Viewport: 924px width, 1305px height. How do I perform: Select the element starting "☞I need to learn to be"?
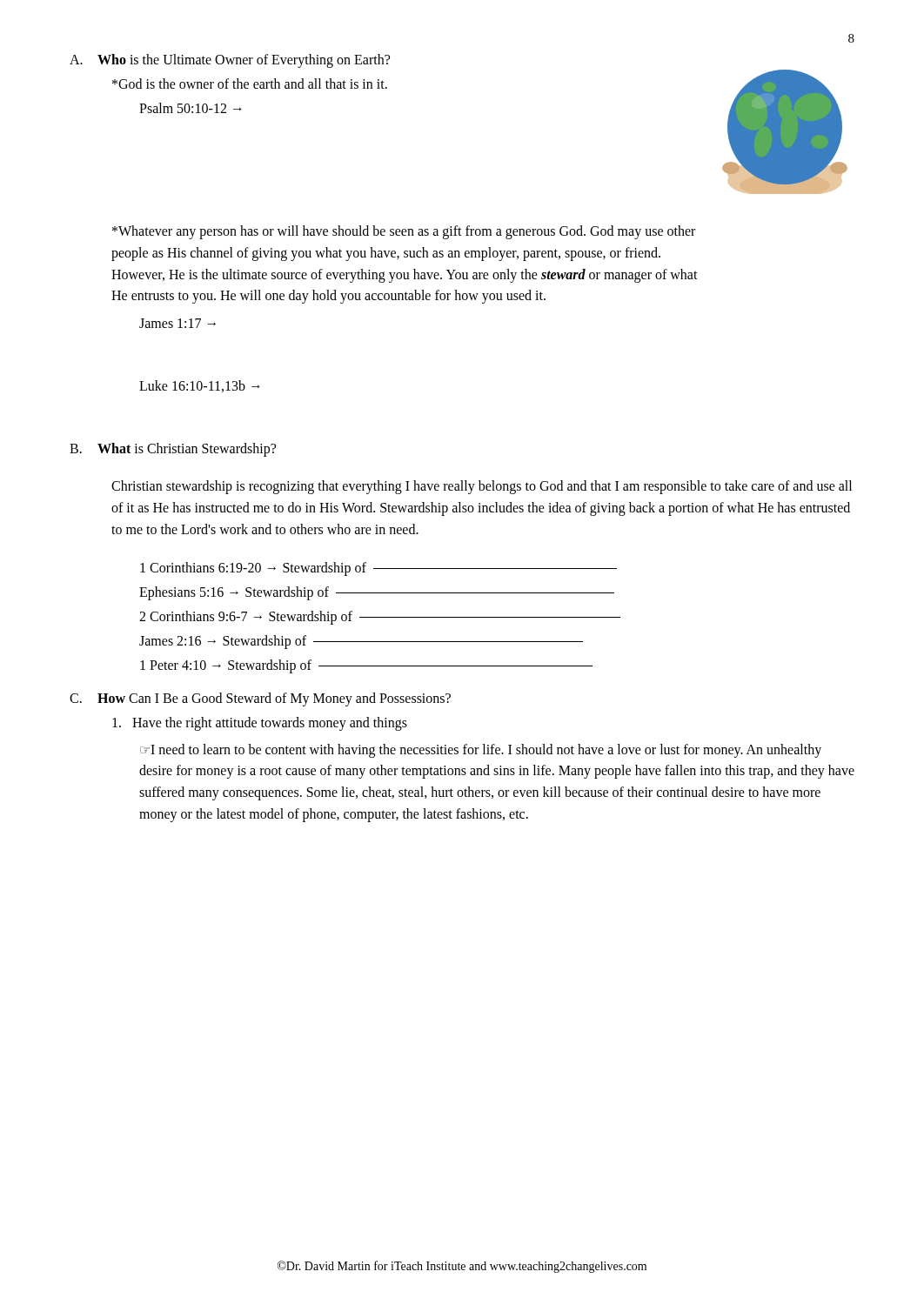[x=497, y=781]
